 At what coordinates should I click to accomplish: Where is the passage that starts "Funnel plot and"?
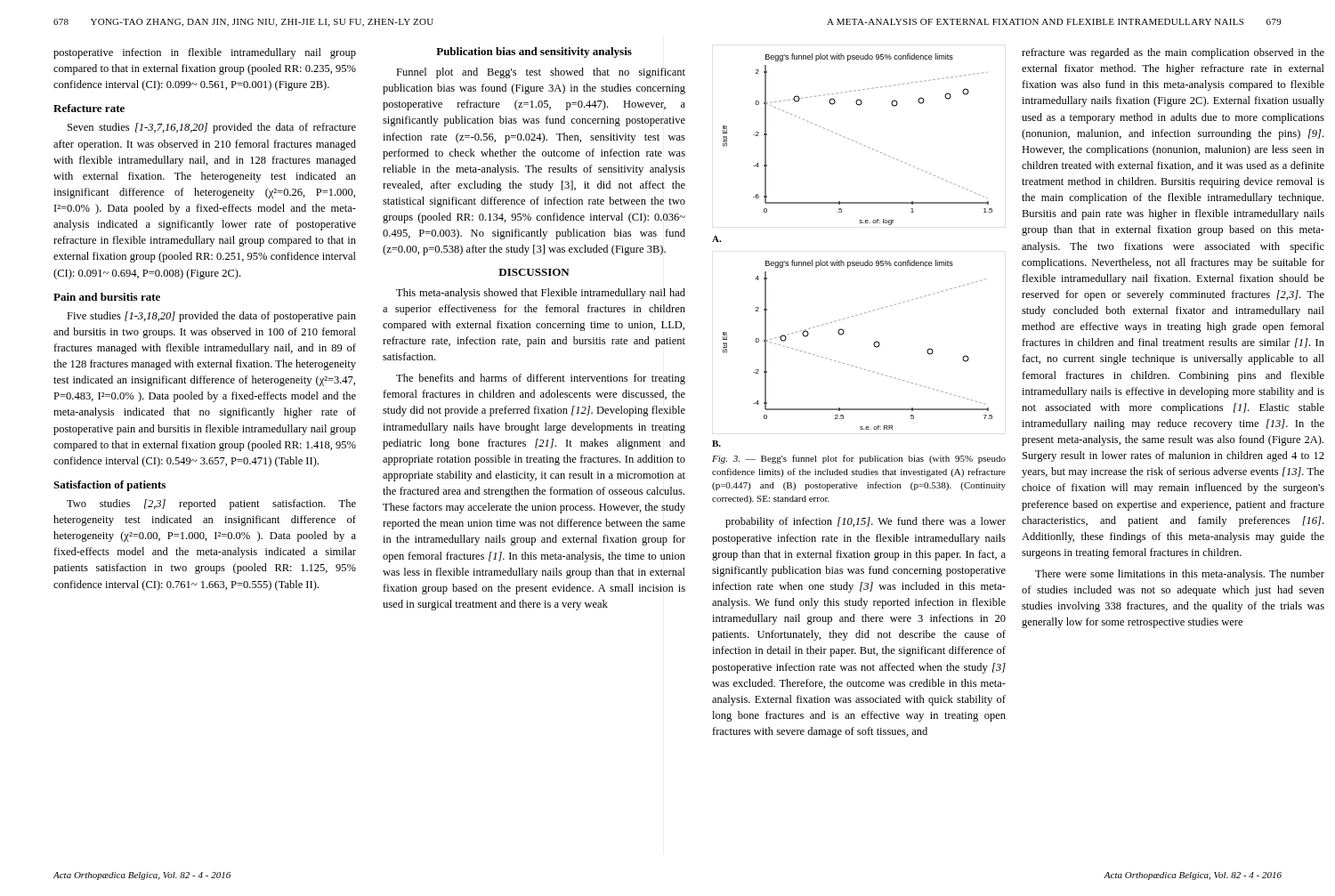pos(534,161)
